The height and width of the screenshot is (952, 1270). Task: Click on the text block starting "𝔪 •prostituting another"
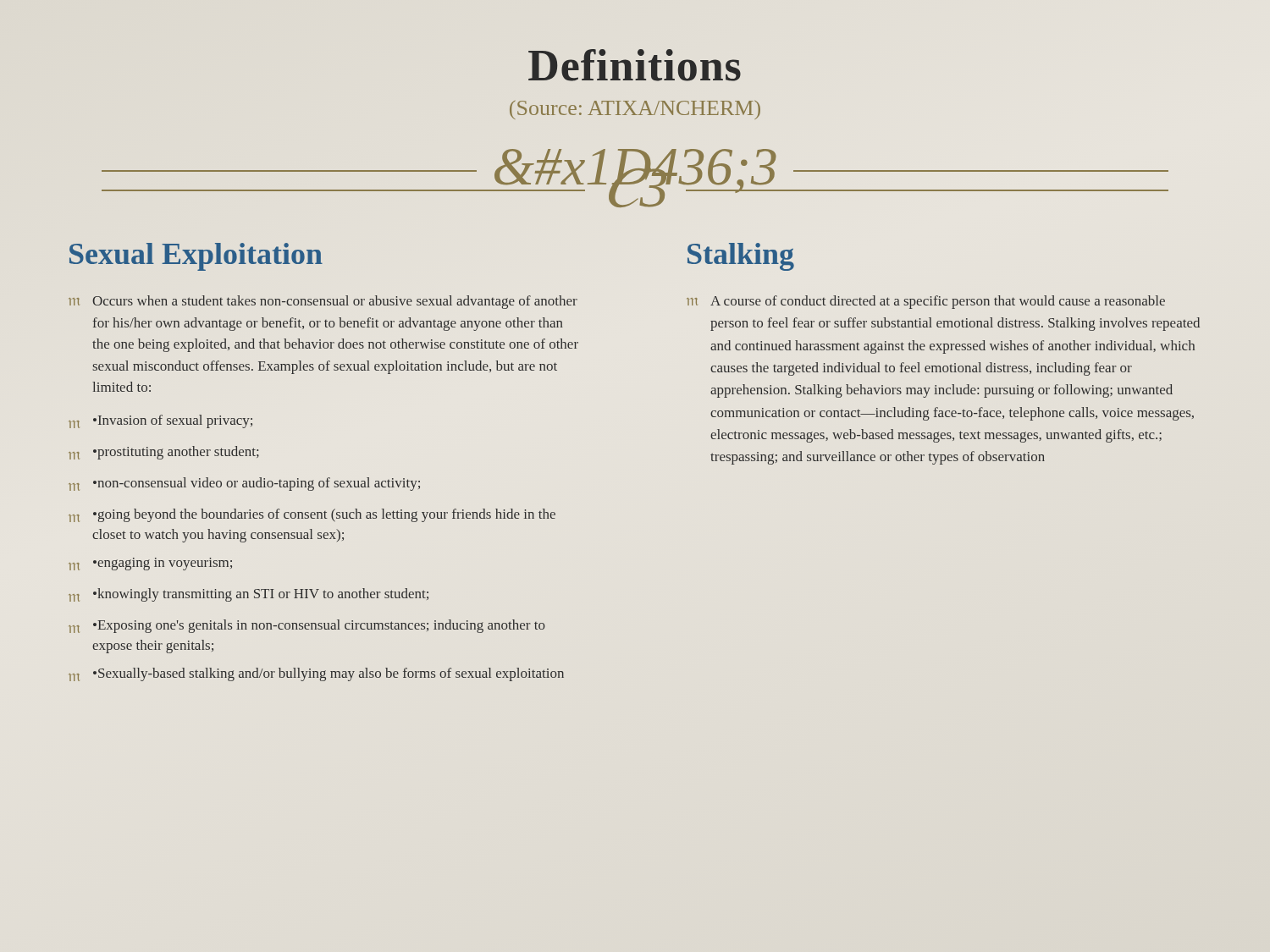point(164,453)
